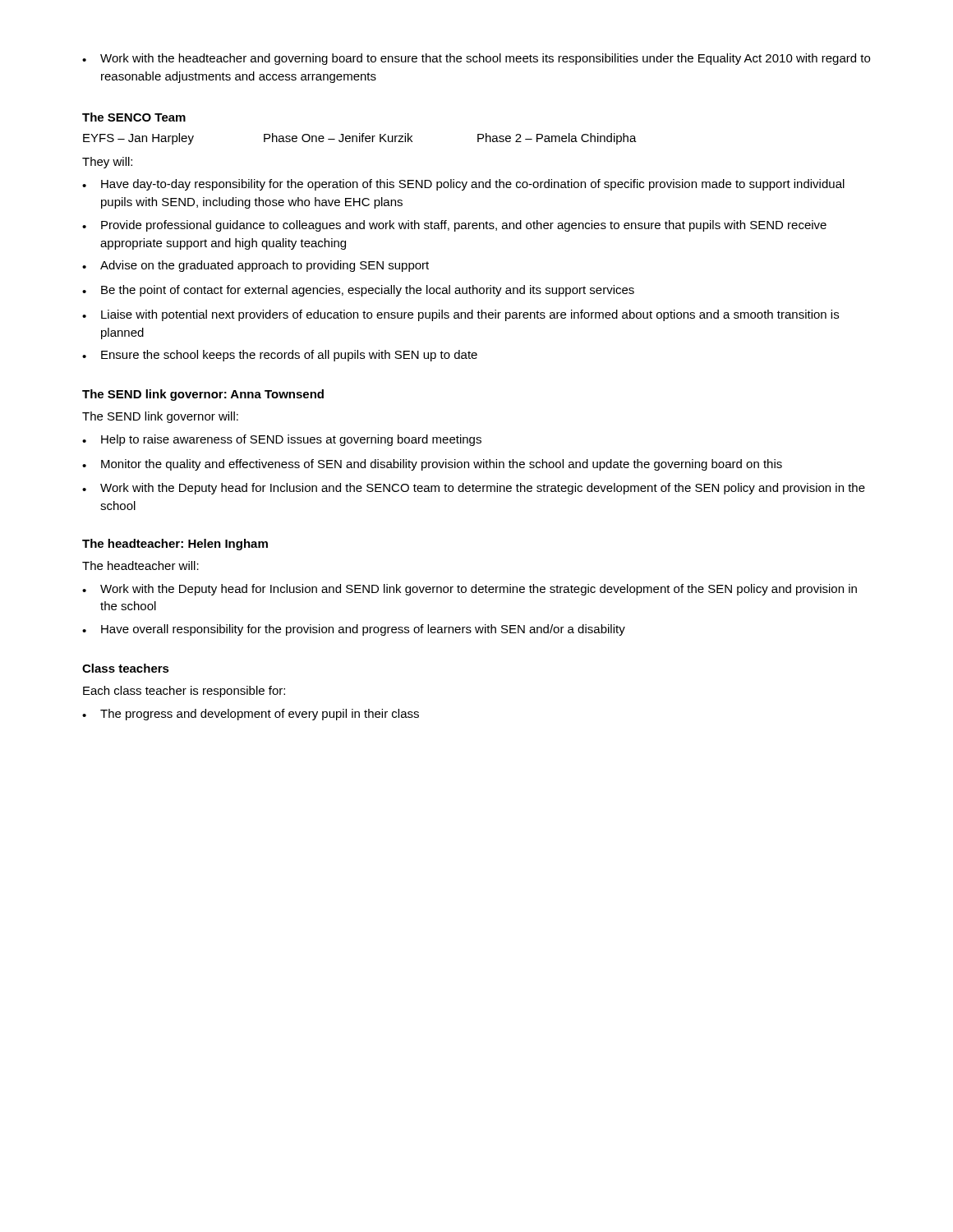Screen dimensions: 1232x953
Task: Find the text that reads "The headteacher will:"
Action: [141, 565]
